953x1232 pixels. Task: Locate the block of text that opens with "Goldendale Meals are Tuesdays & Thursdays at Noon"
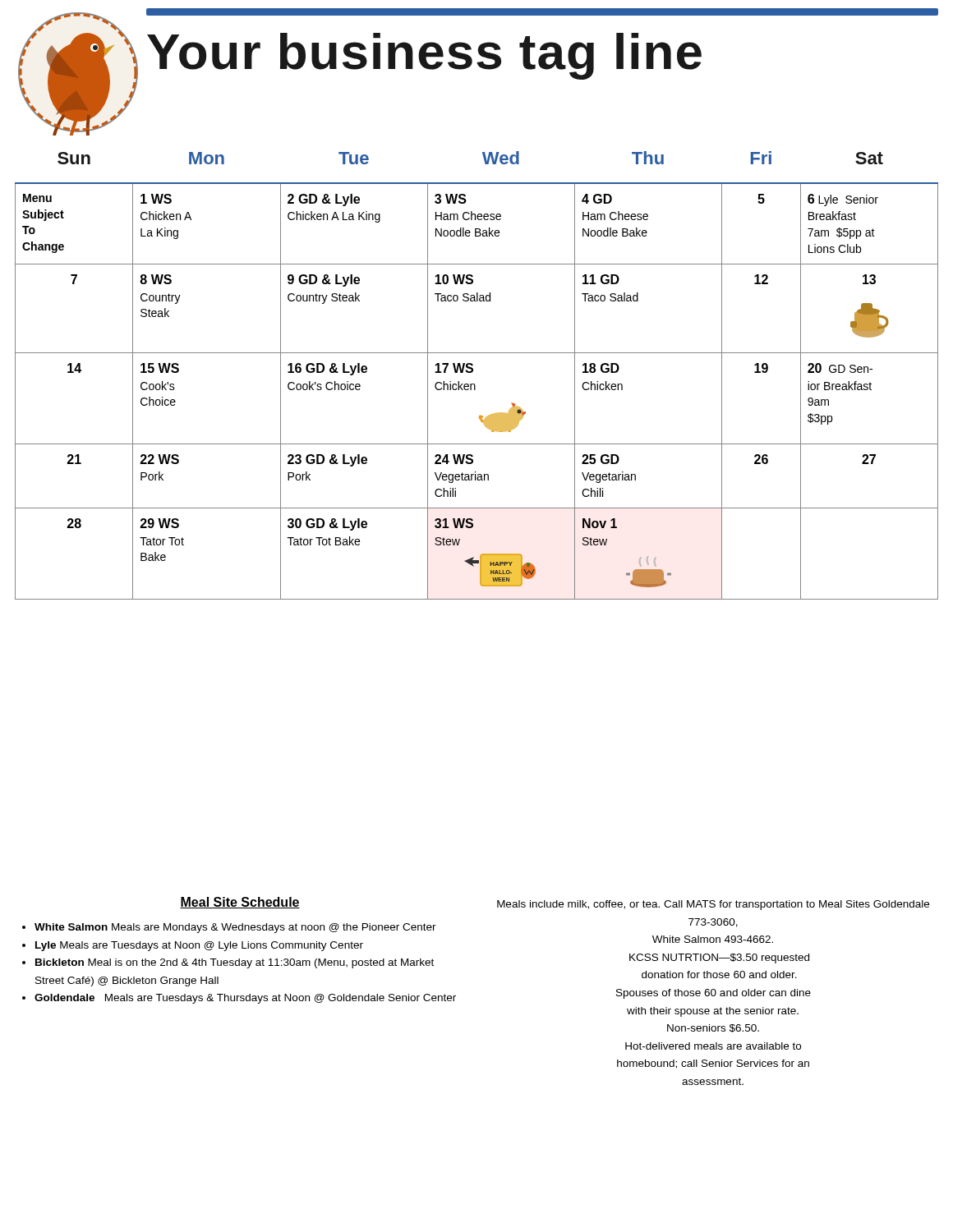click(x=245, y=998)
